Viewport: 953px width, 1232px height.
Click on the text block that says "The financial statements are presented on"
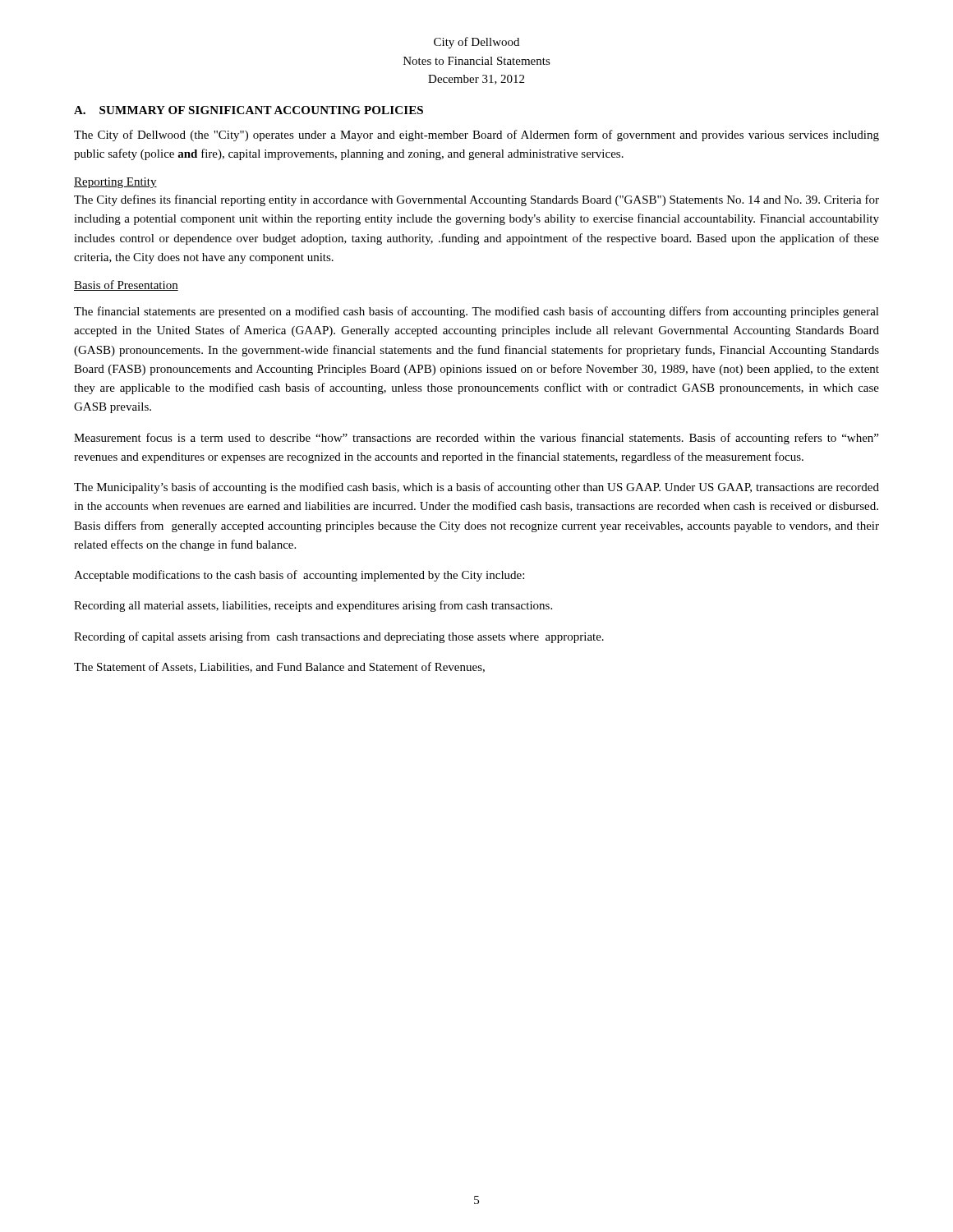[x=476, y=359]
